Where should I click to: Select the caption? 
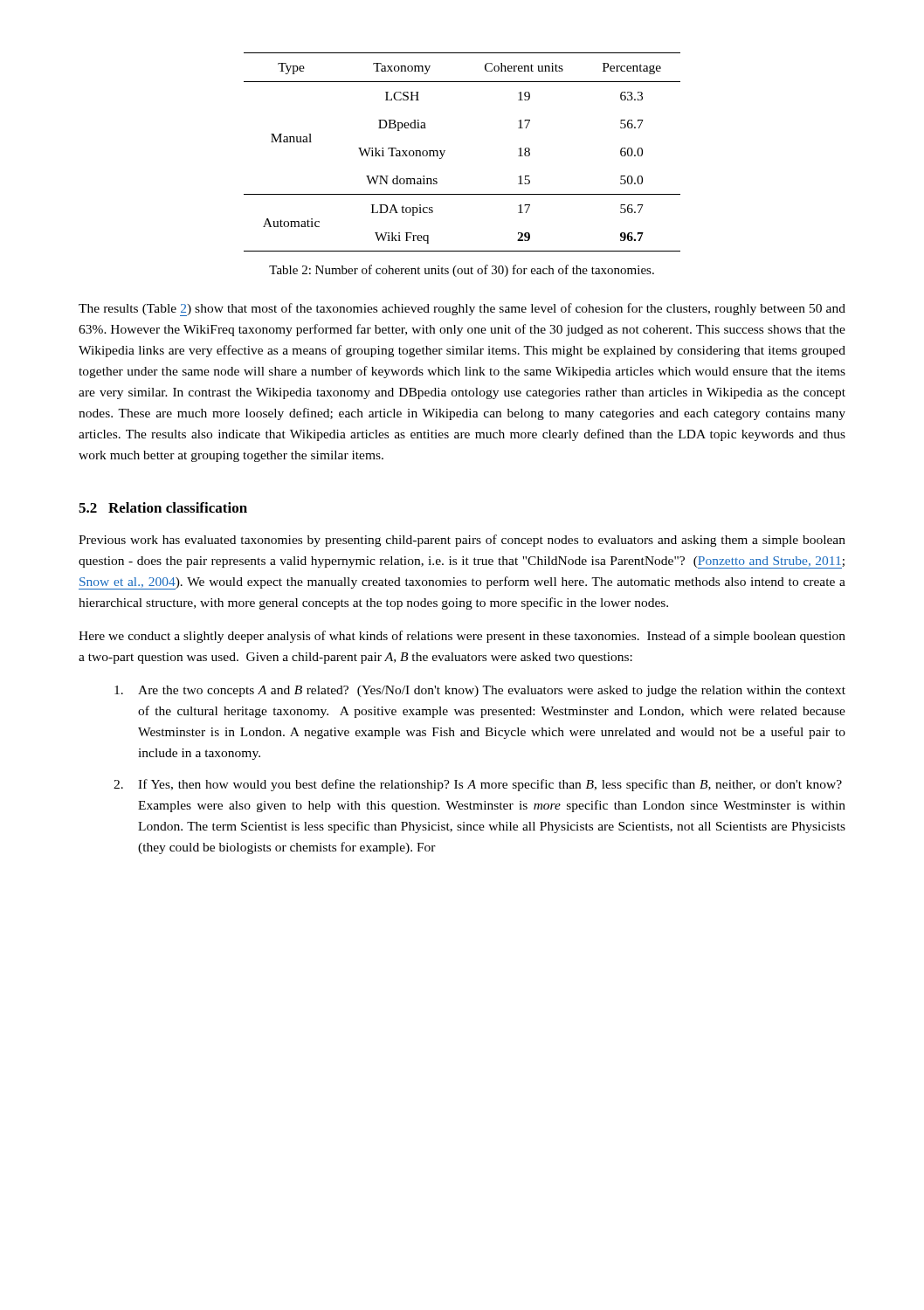(462, 270)
